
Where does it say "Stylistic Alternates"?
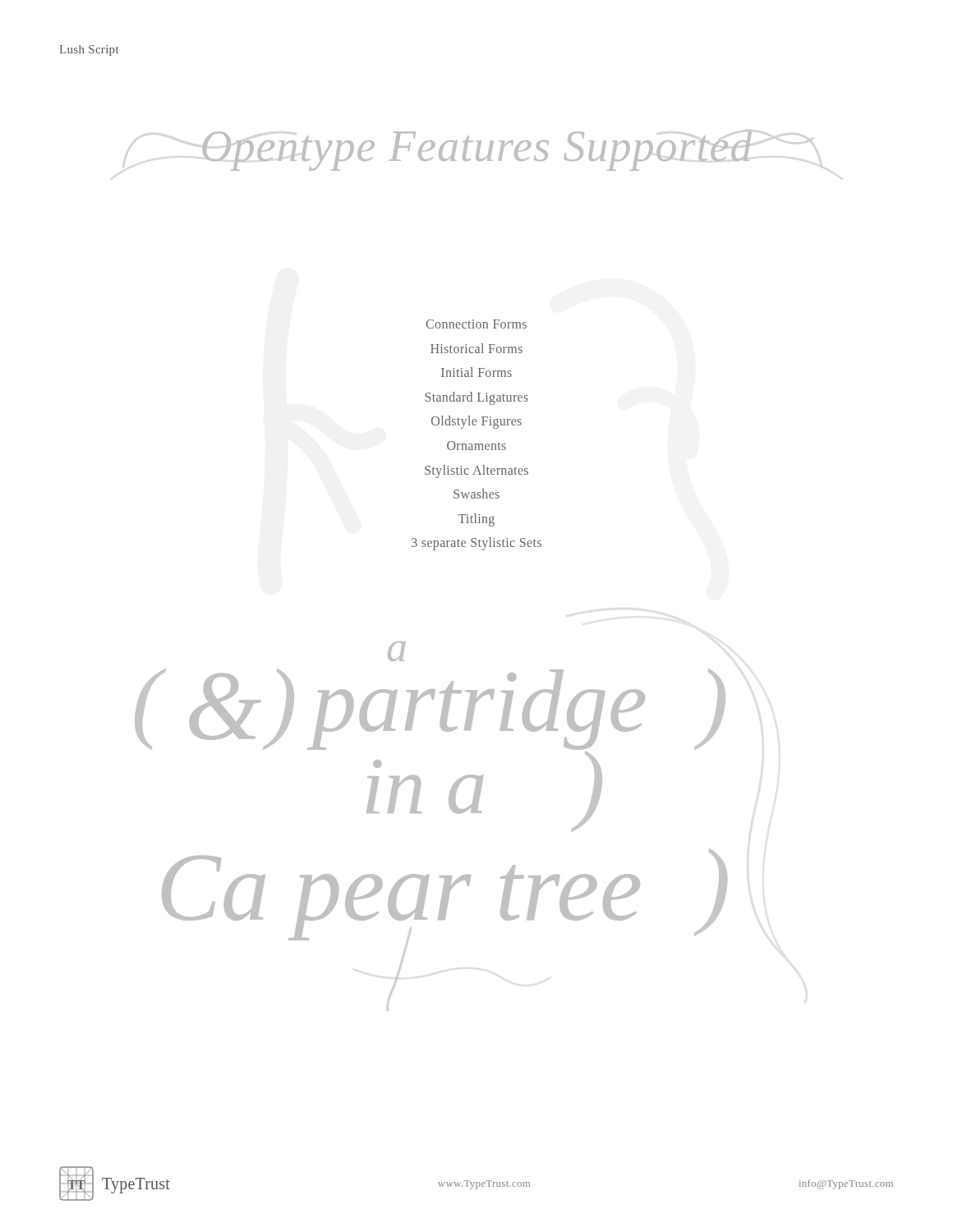click(x=476, y=470)
